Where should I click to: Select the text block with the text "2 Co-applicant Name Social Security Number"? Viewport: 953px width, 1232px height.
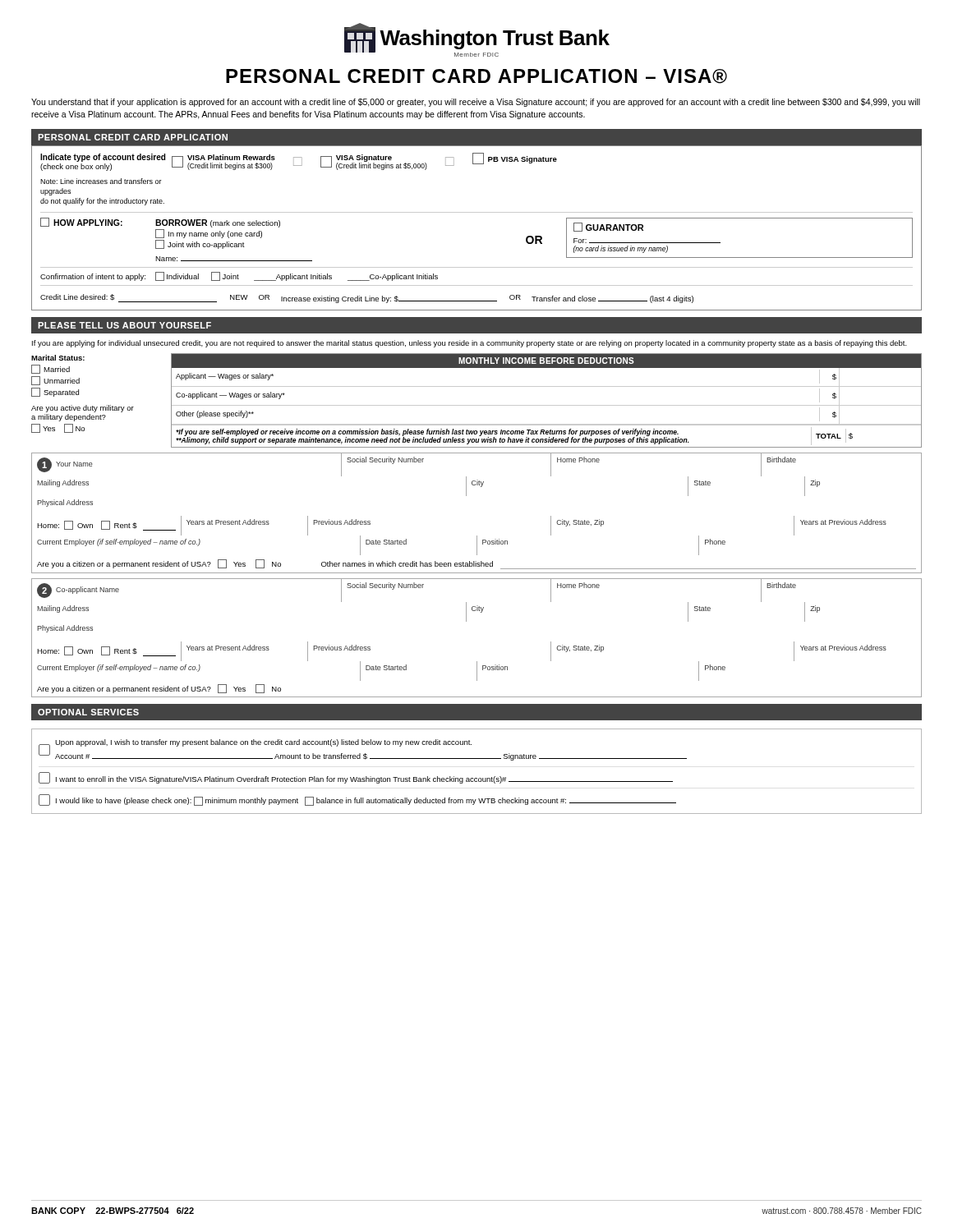point(476,590)
